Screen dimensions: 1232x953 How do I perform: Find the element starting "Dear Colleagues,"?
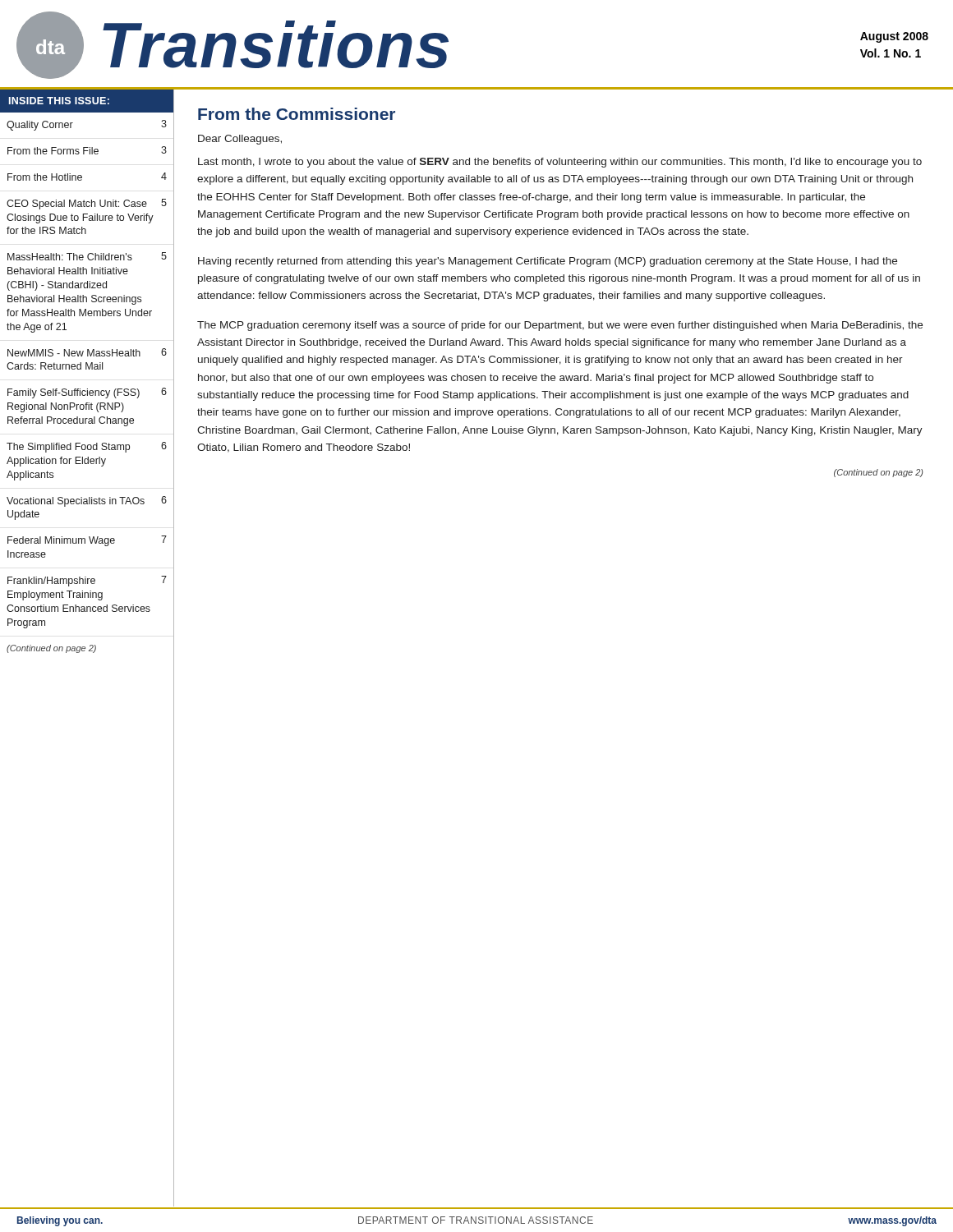(x=240, y=138)
